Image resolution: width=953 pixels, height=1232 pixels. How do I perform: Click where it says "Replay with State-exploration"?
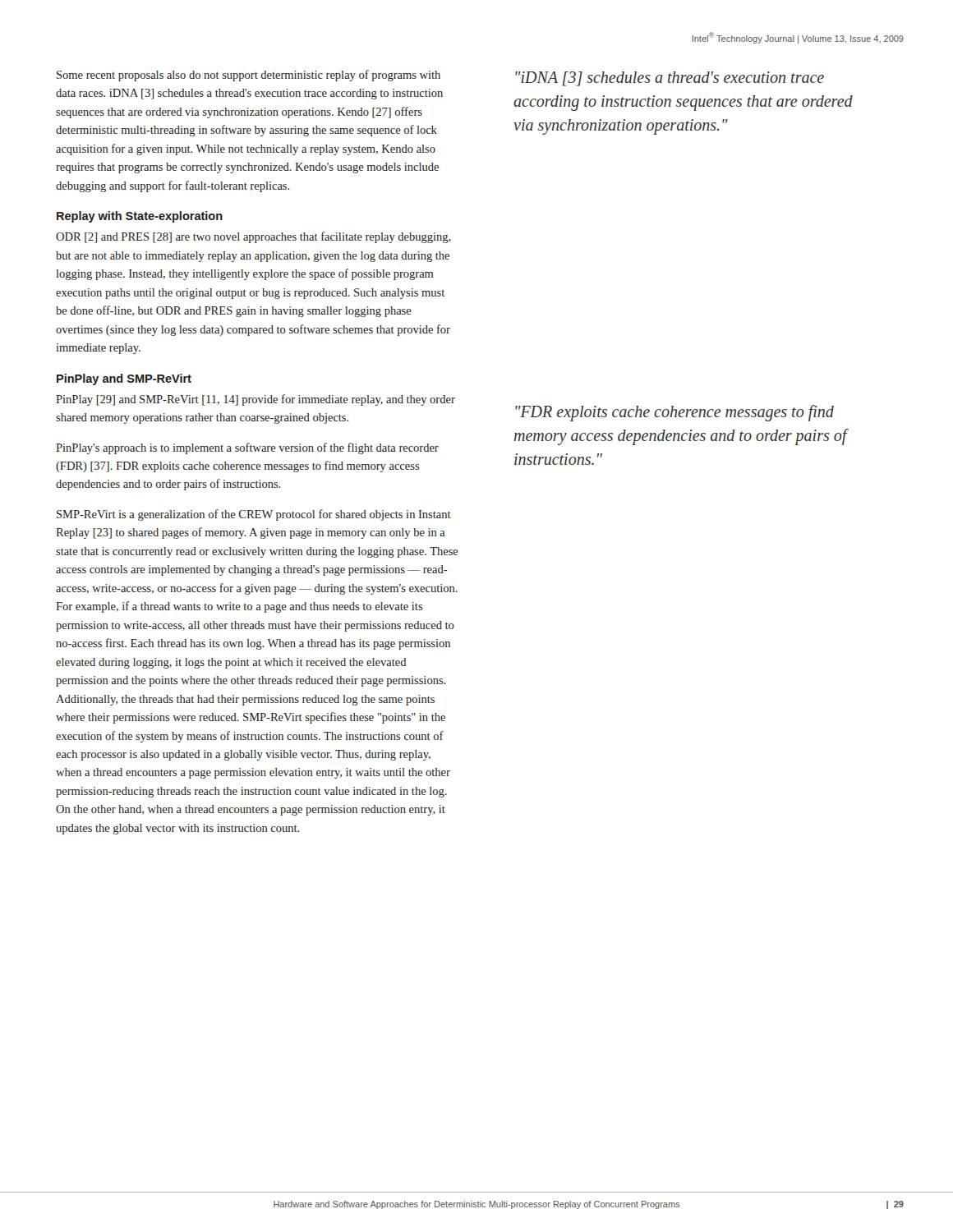click(139, 216)
